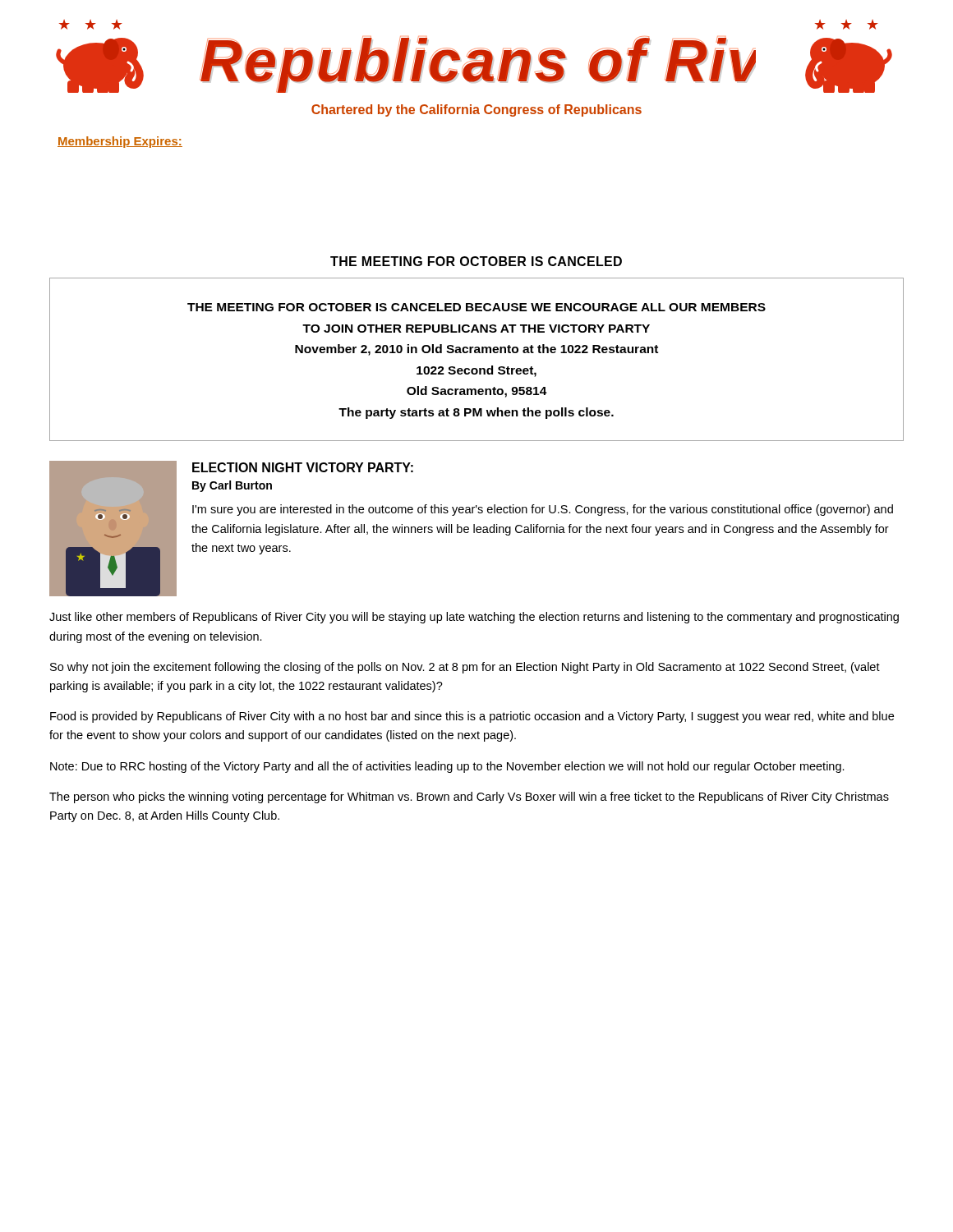Navigate to the text starting "Food is provided by Republicans"
Image resolution: width=953 pixels, height=1232 pixels.
(x=472, y=726)
